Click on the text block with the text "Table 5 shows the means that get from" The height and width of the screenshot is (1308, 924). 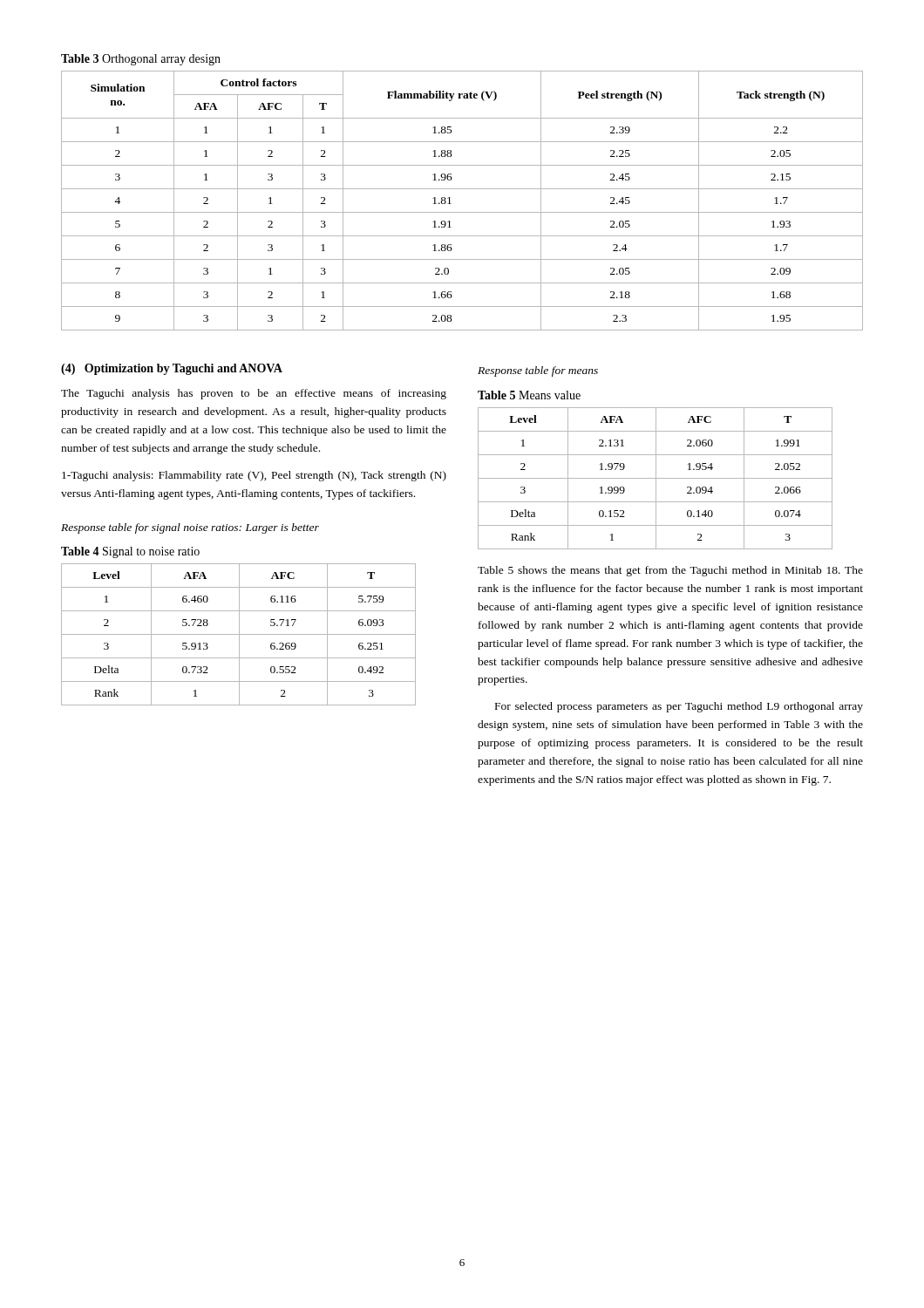670,625
